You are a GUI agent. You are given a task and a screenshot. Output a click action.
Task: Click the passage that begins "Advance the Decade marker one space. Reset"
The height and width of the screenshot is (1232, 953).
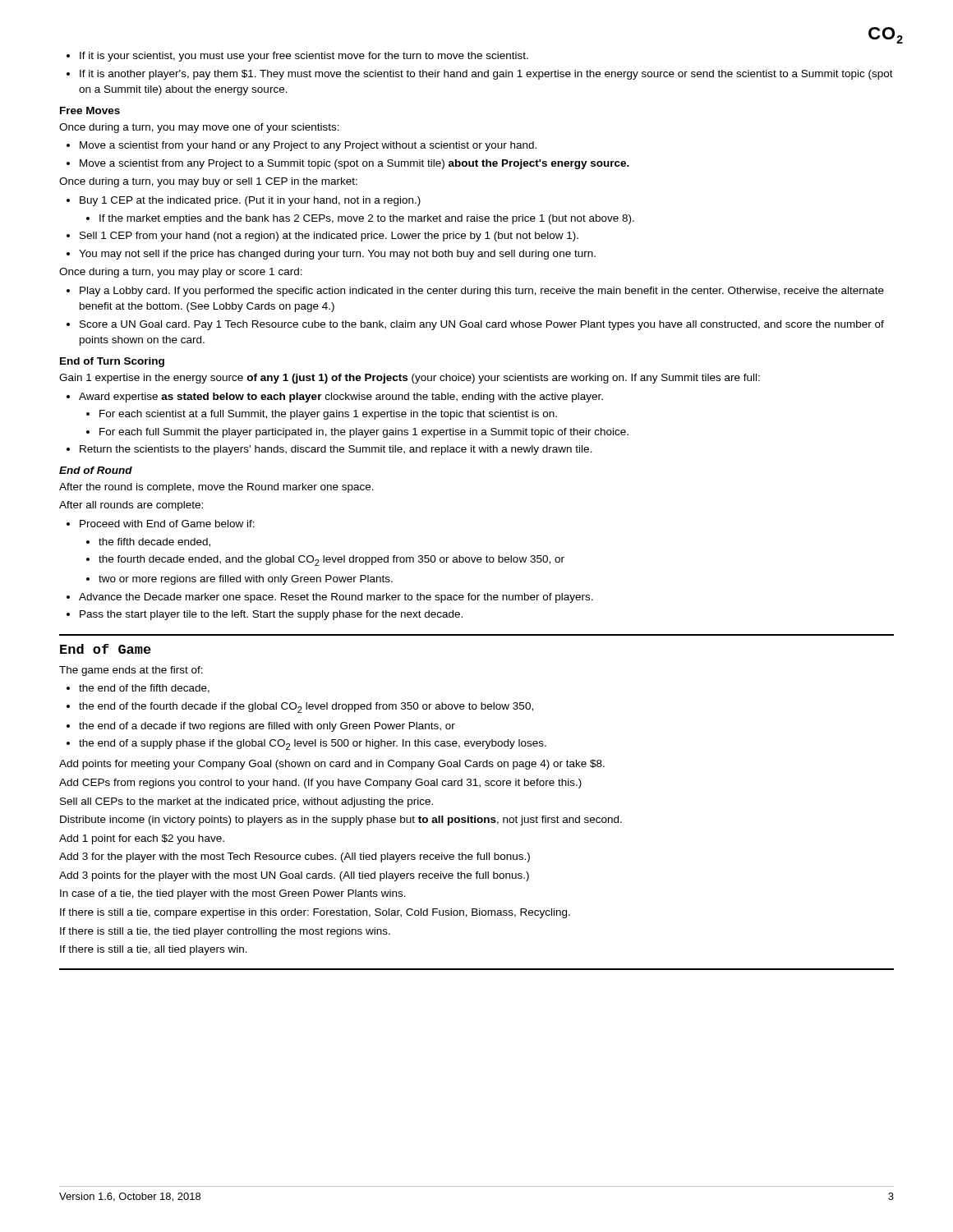[x=486, y=597]
